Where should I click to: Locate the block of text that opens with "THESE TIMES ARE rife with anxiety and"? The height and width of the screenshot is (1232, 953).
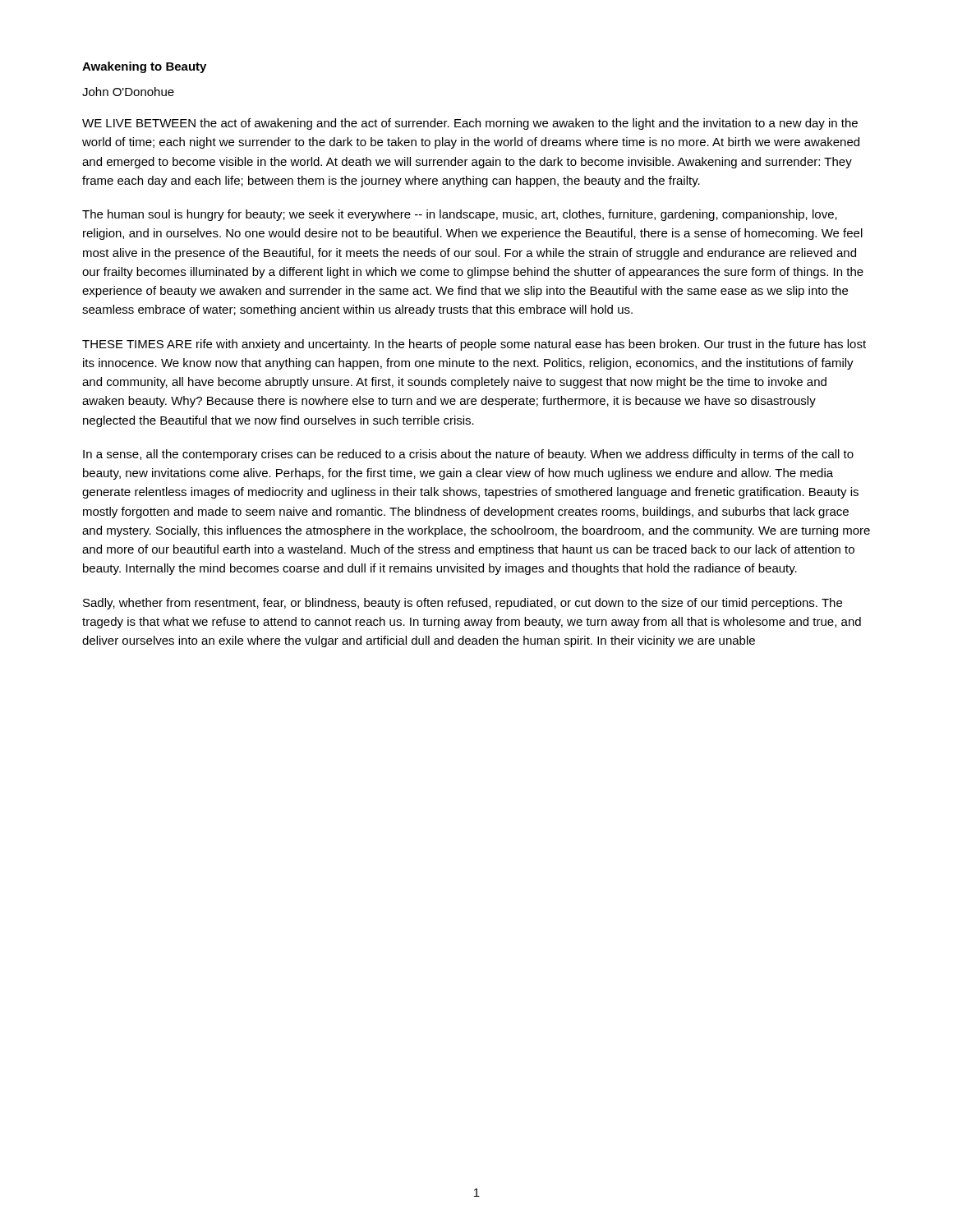(x=474, y=381)
